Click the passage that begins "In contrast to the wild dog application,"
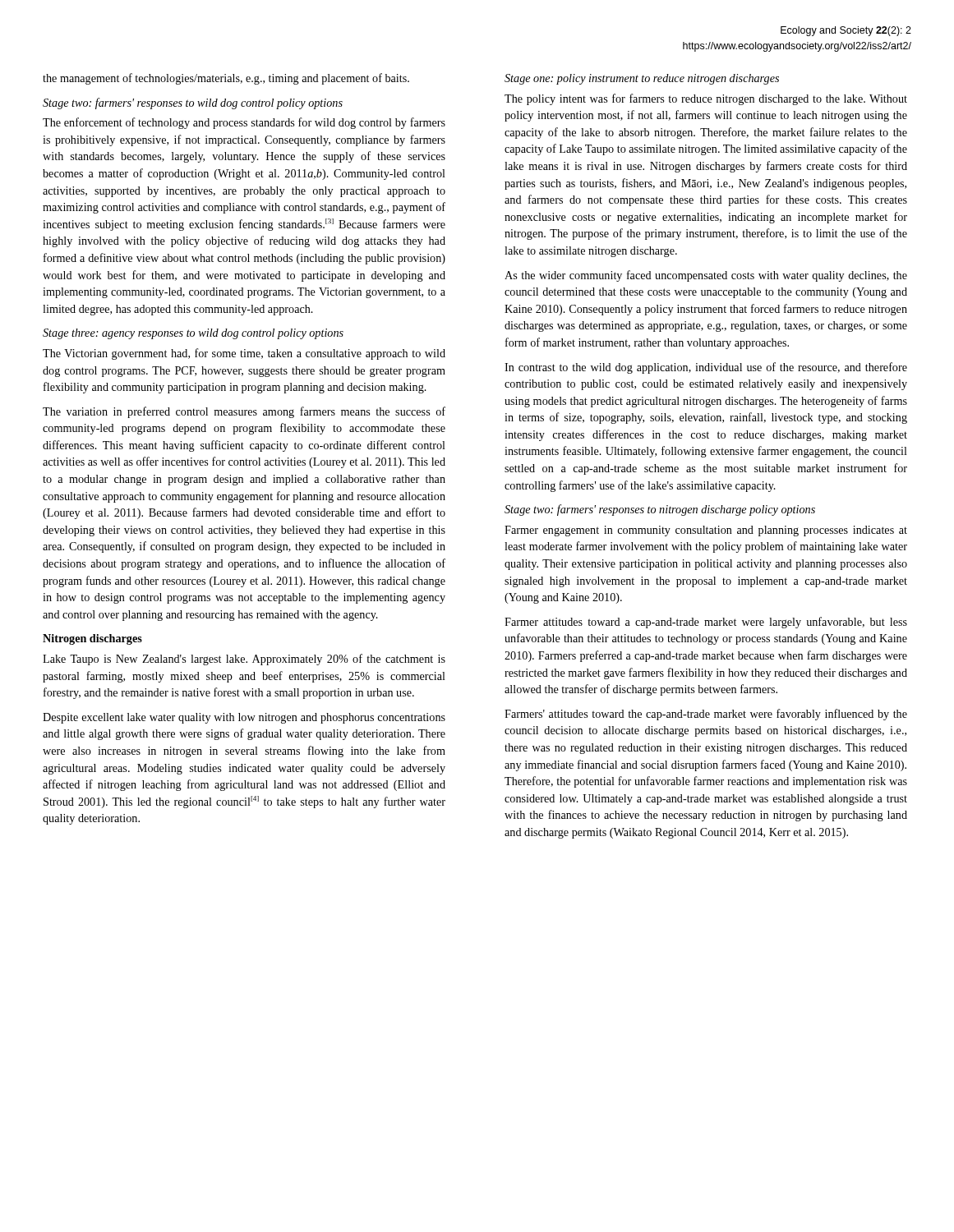 click(x=706, y=426)
